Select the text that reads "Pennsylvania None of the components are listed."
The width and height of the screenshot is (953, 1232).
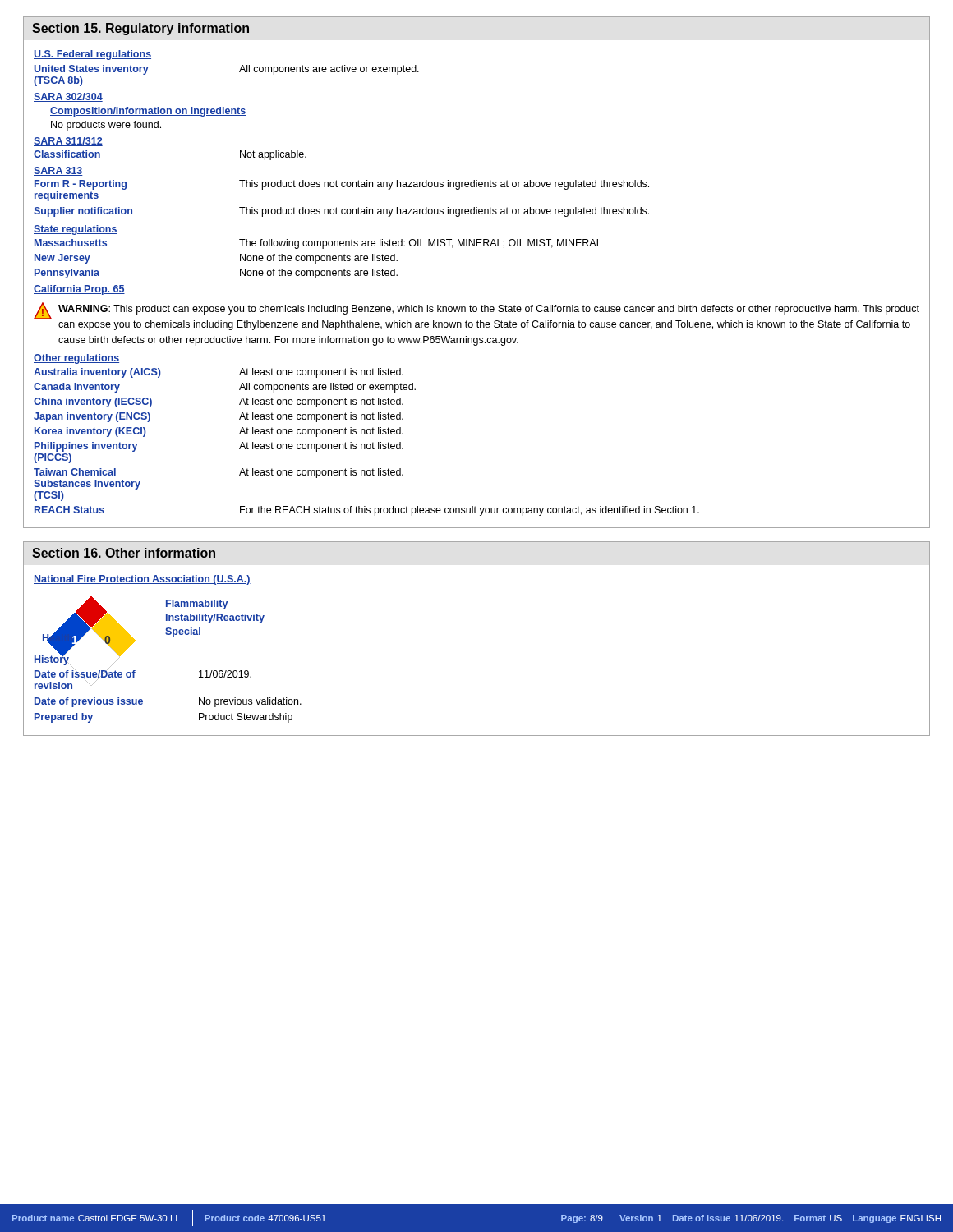(67, 273)
